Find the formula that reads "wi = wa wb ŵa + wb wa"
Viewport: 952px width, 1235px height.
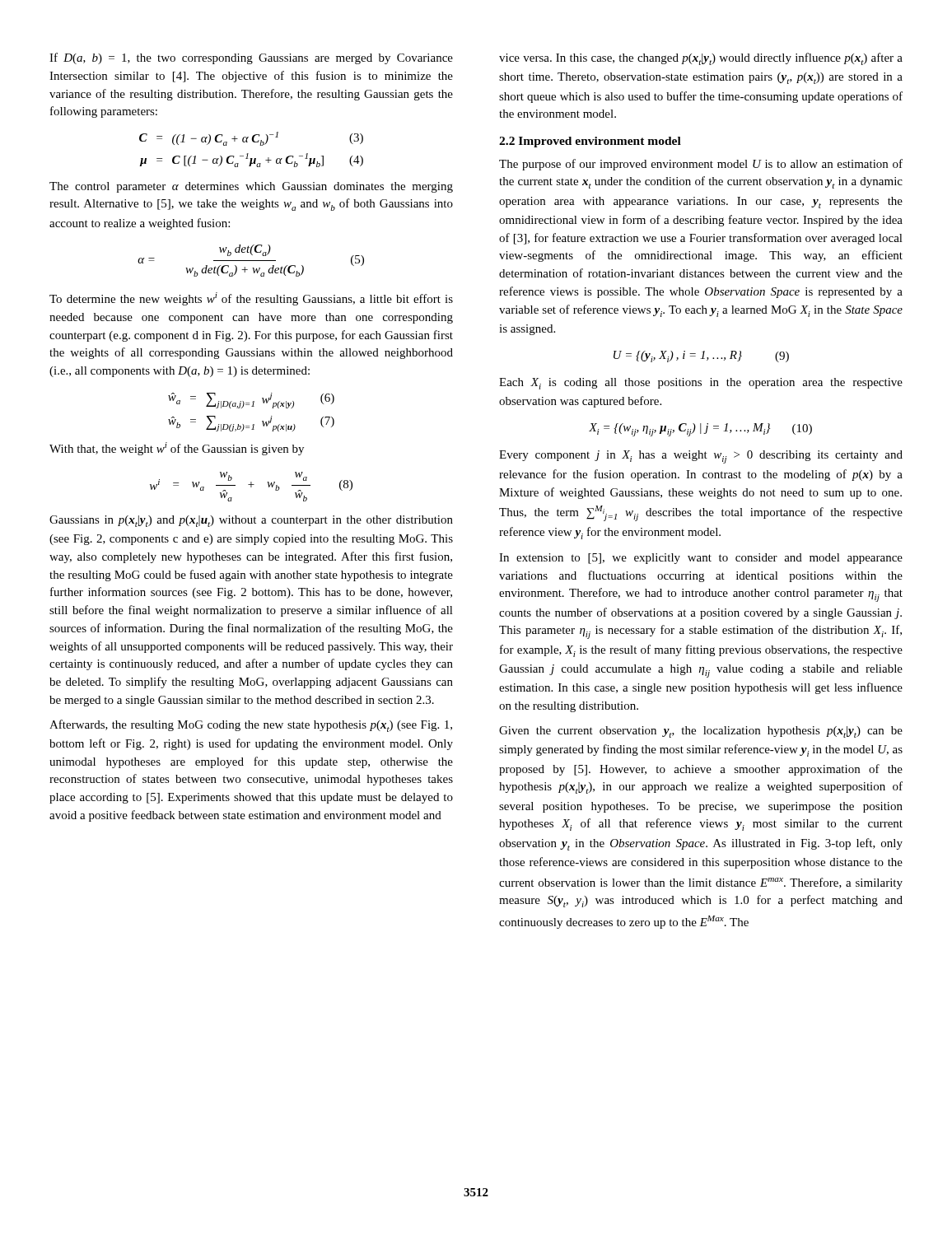[251, 485]
